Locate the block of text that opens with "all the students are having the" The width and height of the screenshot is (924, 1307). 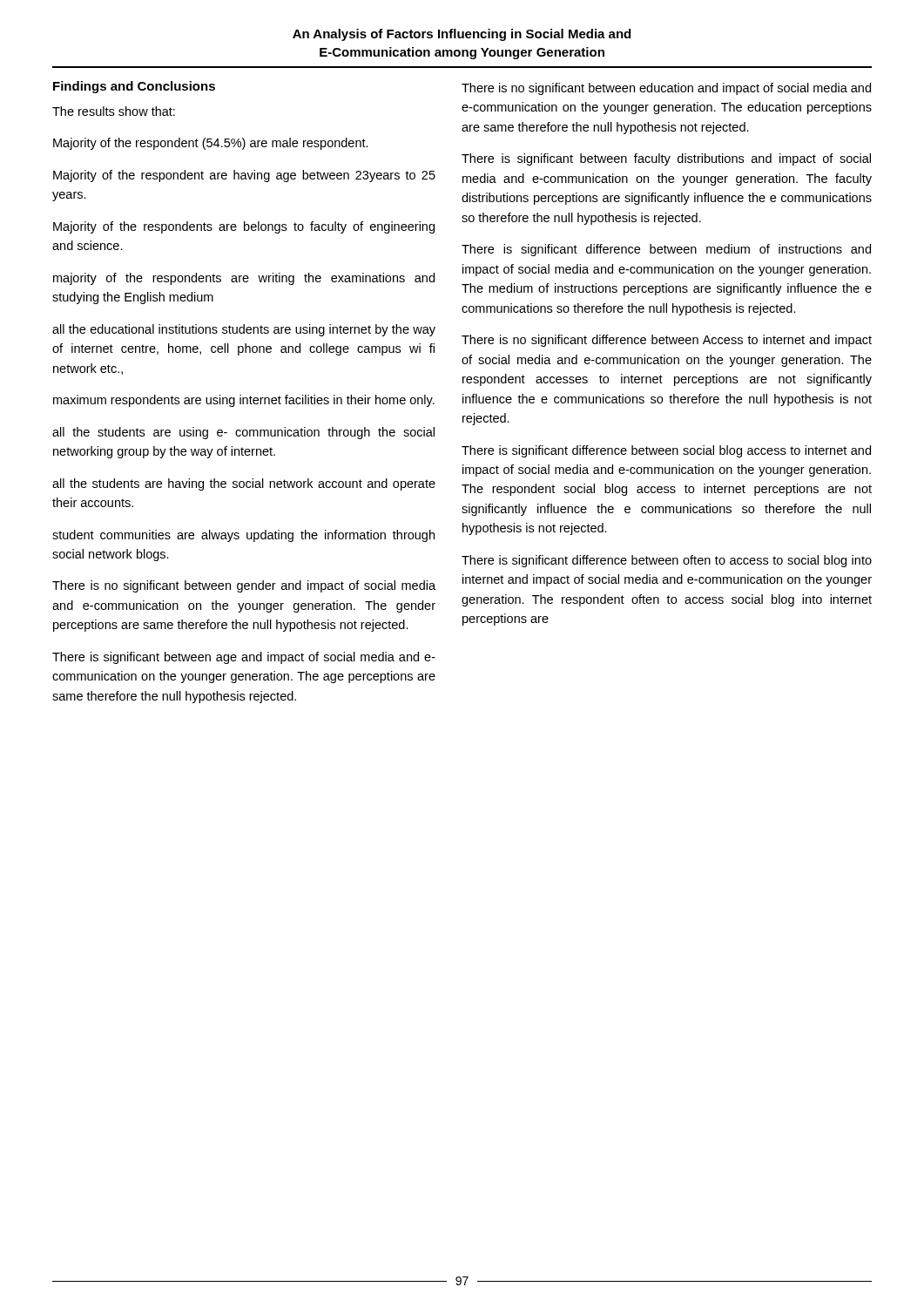[x=244, y=493]
